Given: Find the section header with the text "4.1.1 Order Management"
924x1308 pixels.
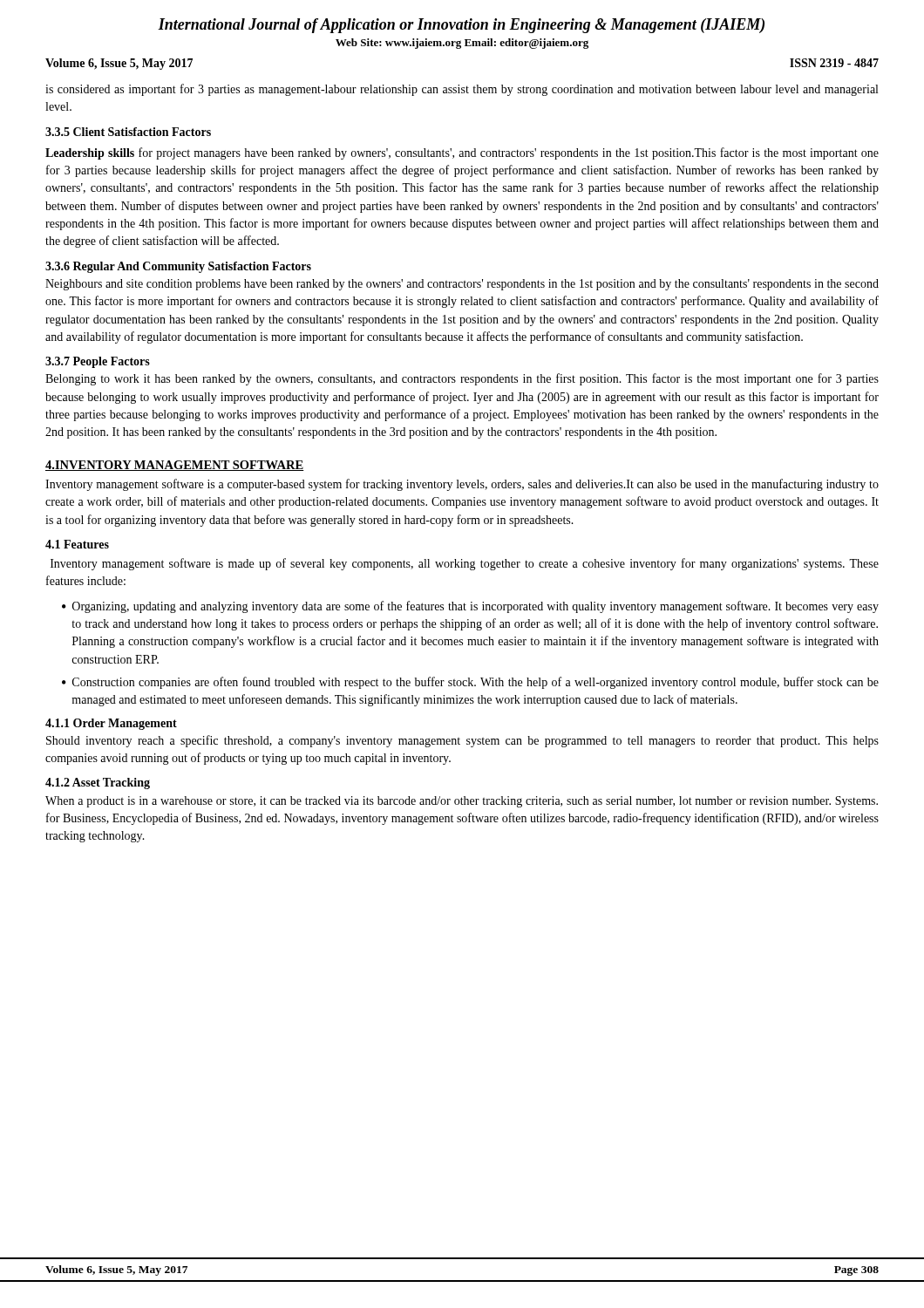Looking at the screenshot, I should pos(111,723).
